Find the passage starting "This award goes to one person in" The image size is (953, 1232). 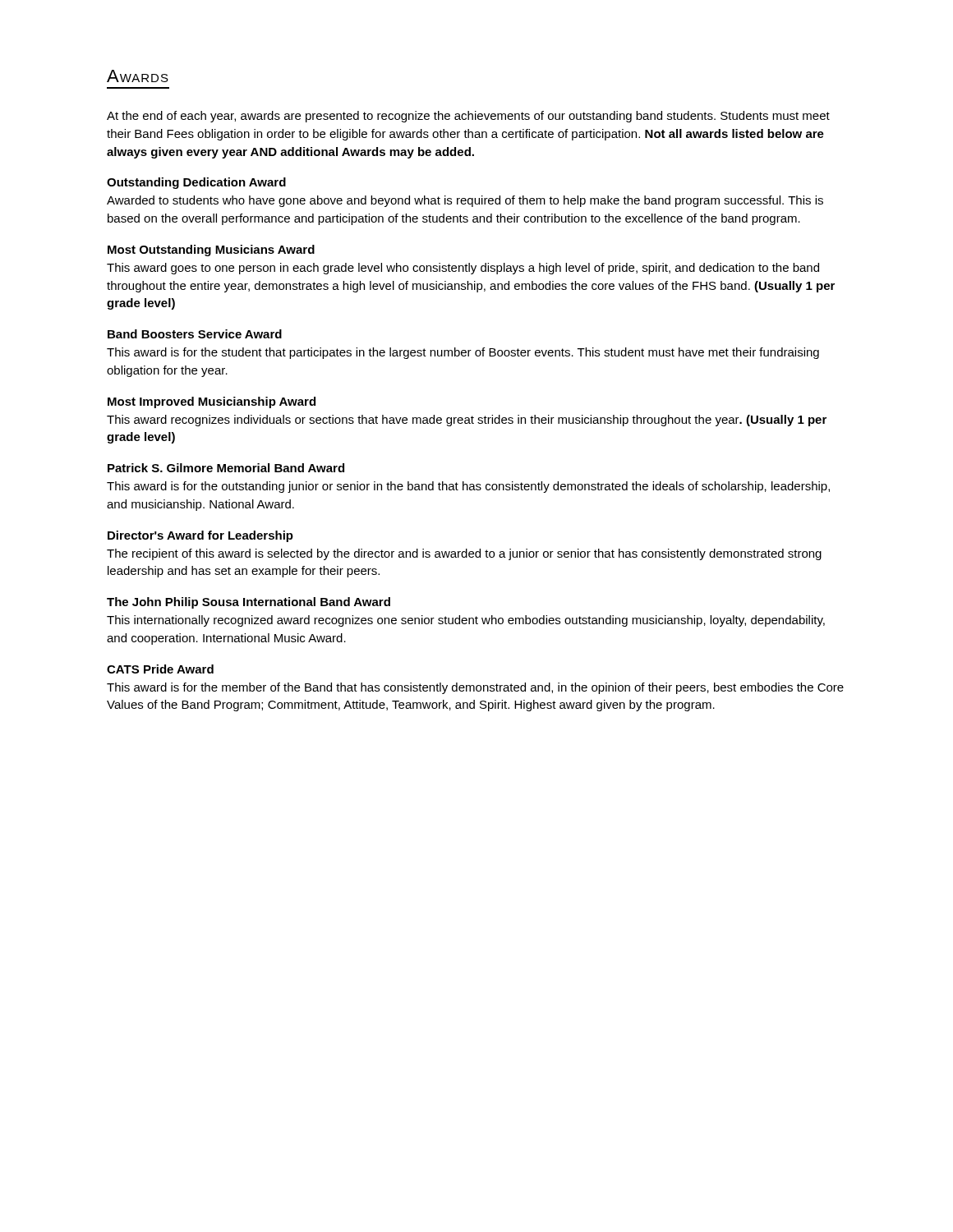[471, 285]
